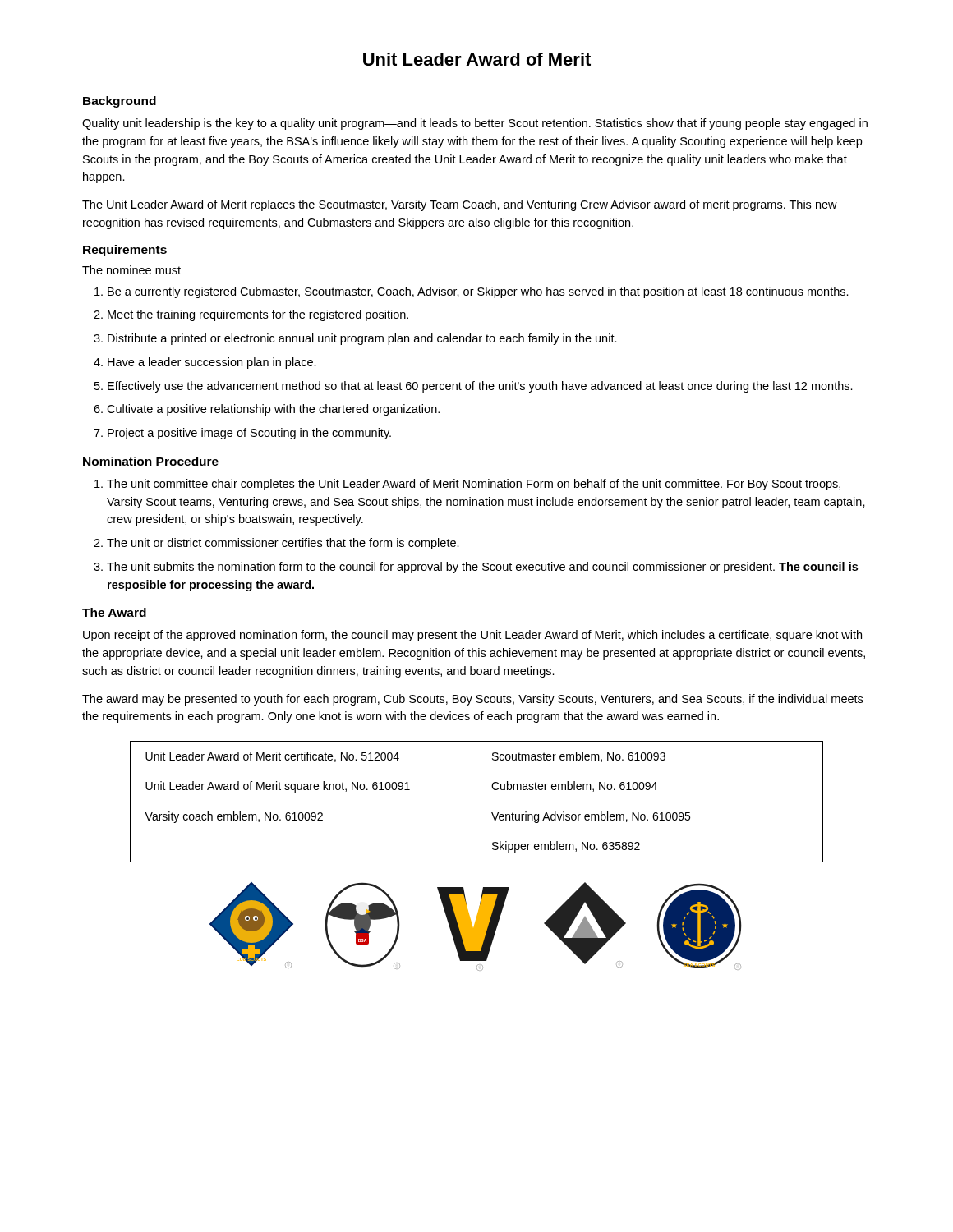Click on the illustration

pos(476,928)
